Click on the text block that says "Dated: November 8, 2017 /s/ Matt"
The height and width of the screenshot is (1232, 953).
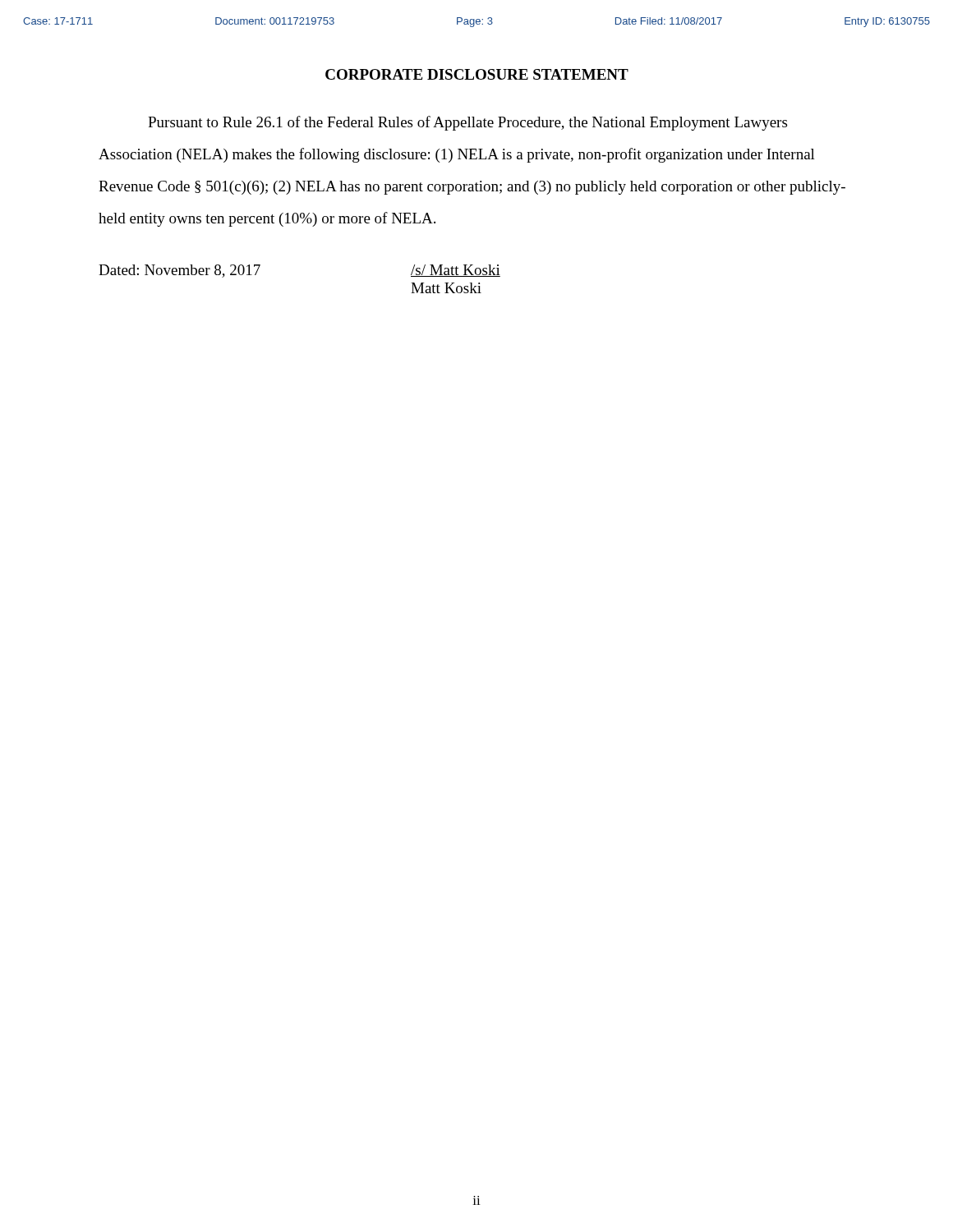click(x=188, y=271)
